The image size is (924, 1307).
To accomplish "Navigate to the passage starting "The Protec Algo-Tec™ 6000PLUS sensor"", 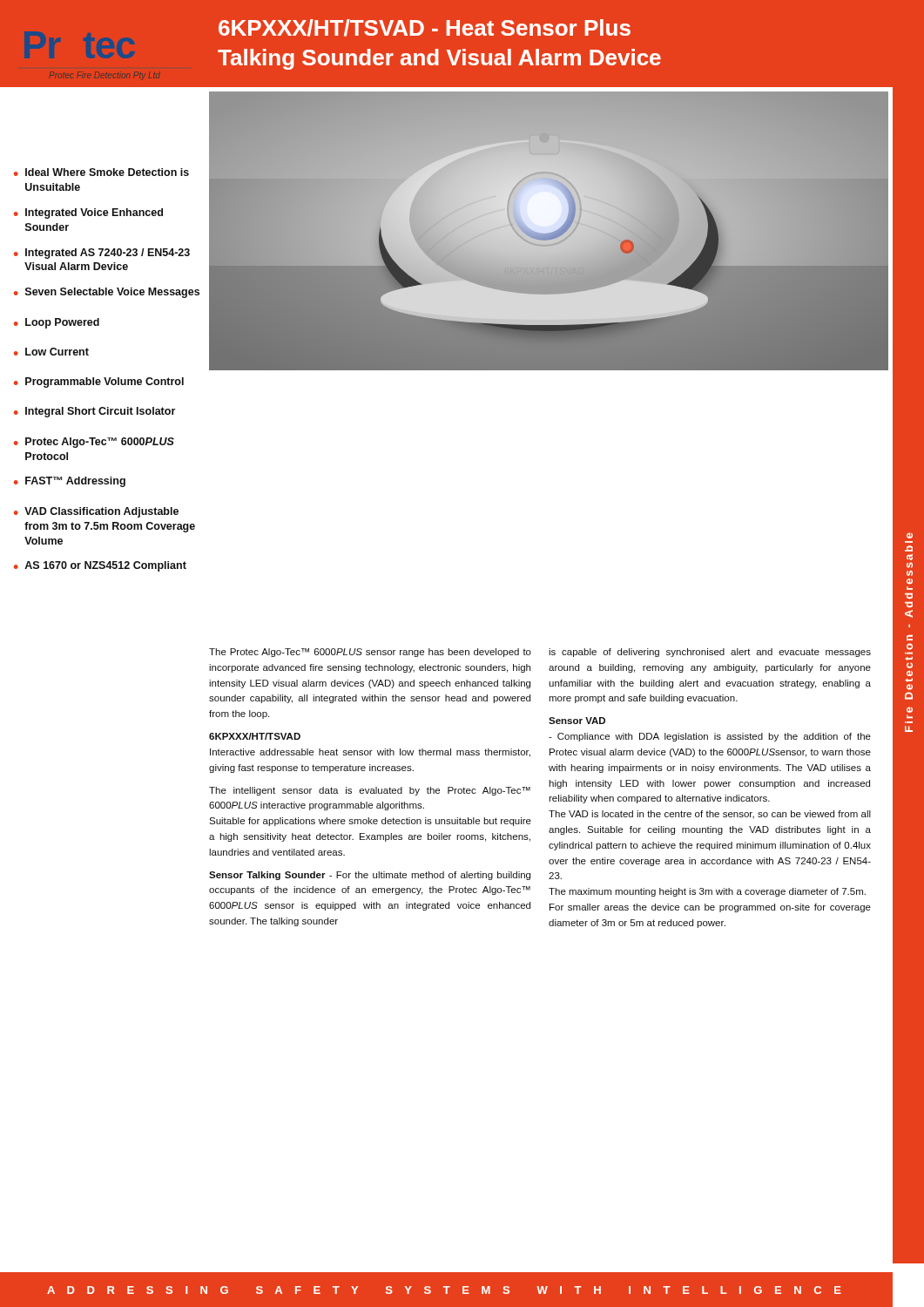I will click(370, 684).
